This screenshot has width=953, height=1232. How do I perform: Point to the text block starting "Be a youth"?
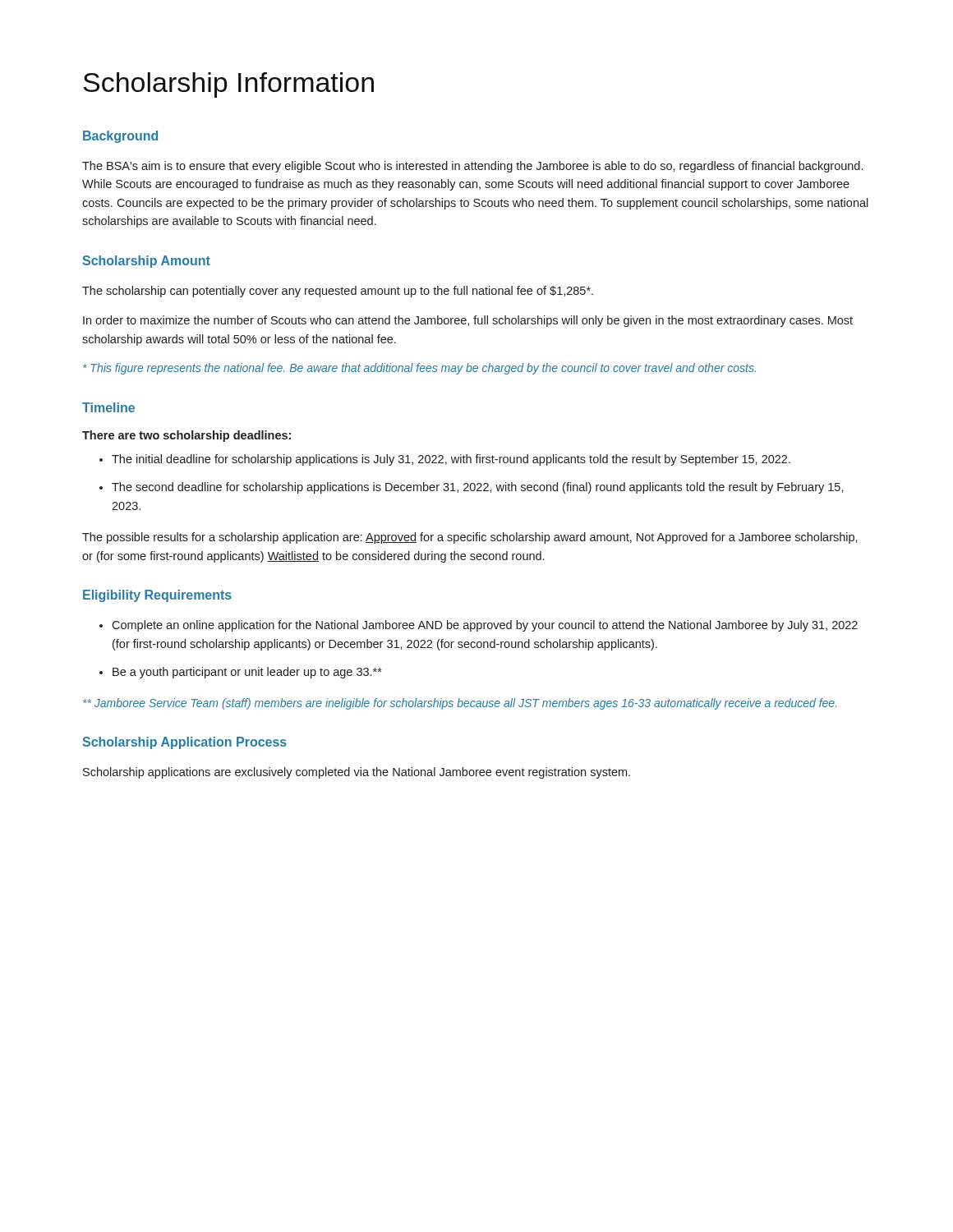point(247,672)
